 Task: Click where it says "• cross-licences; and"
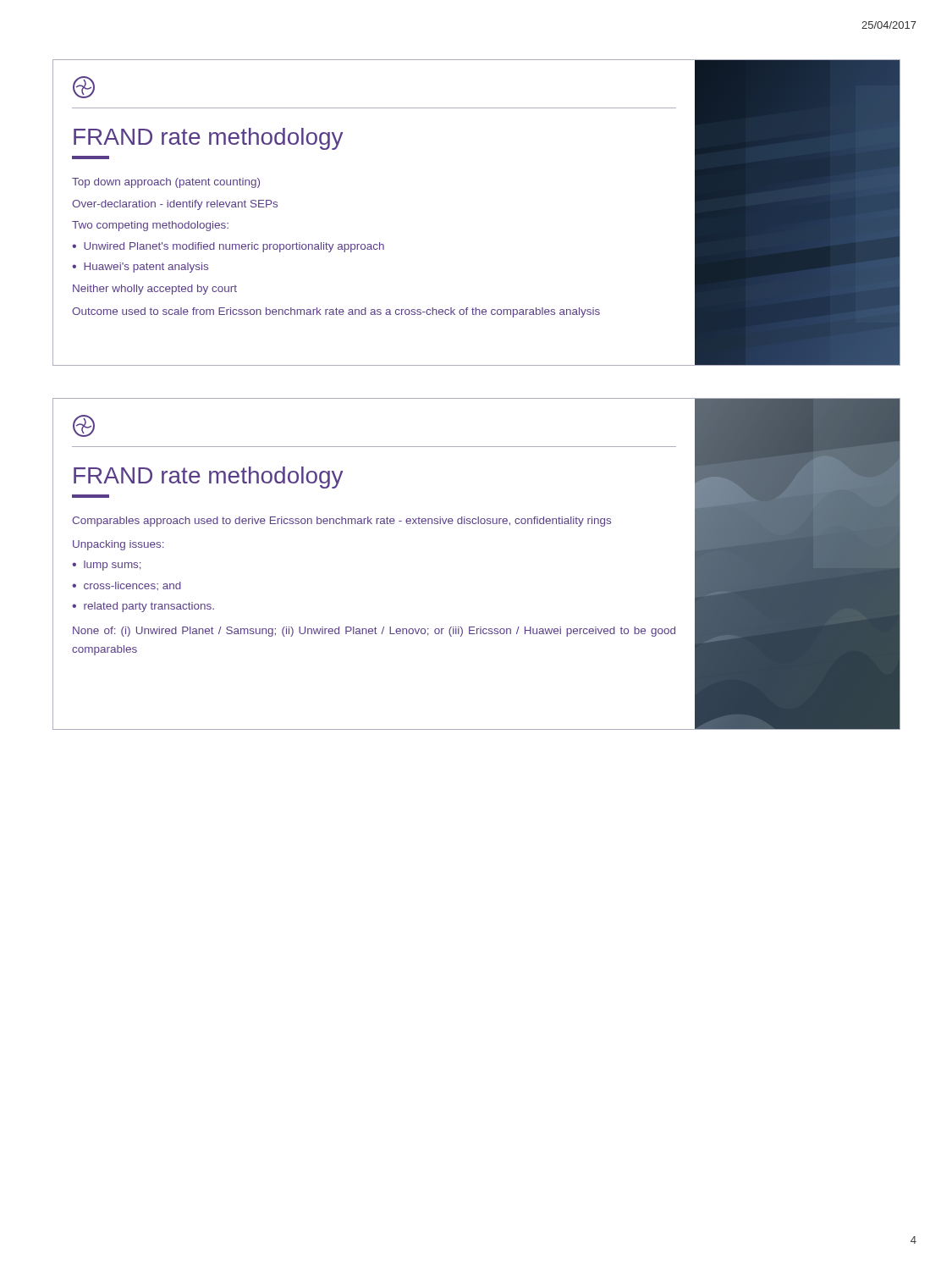coord(127,586)
